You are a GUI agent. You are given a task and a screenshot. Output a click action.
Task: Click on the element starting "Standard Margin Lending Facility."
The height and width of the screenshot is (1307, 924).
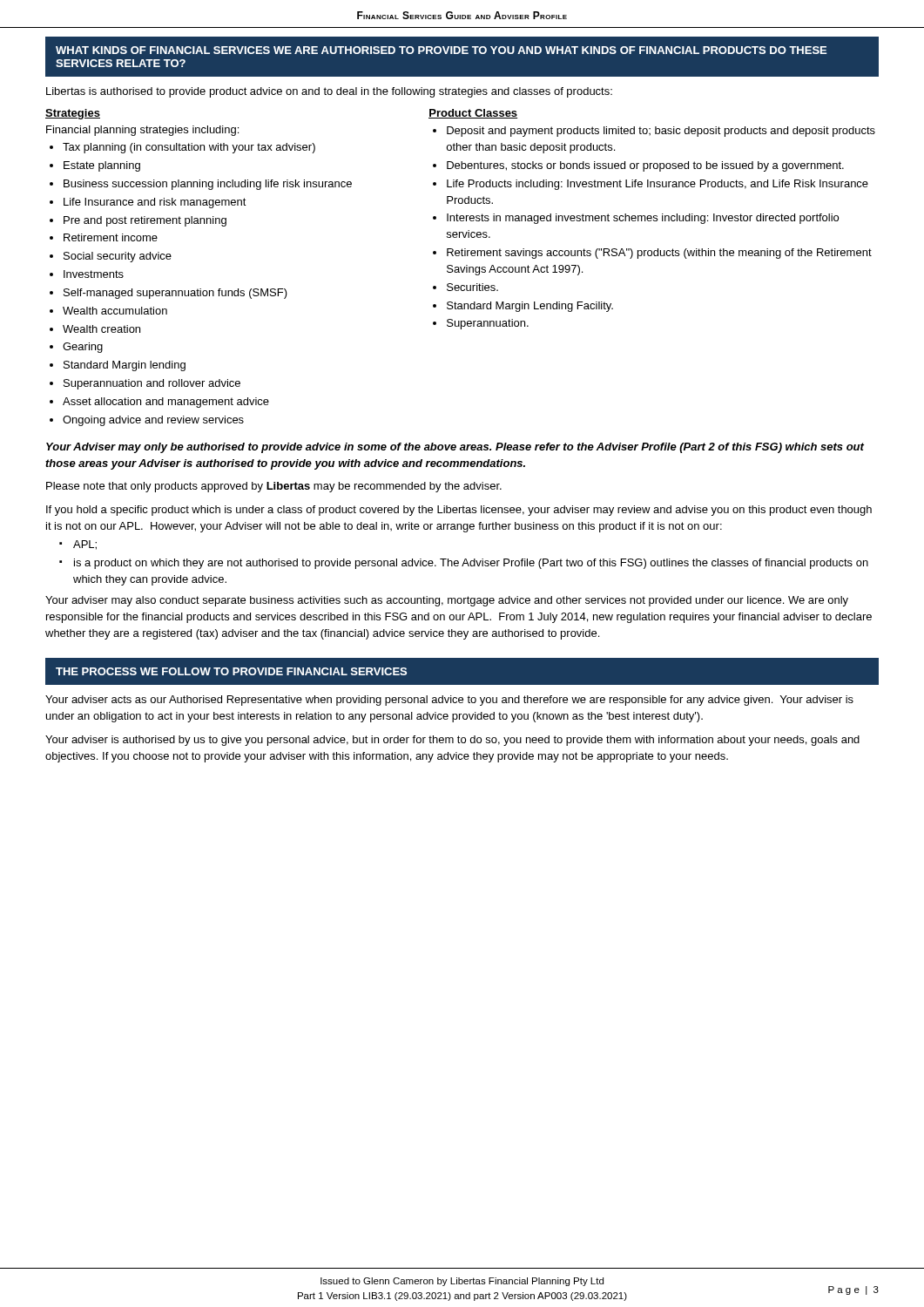click(x=530, y=305)
